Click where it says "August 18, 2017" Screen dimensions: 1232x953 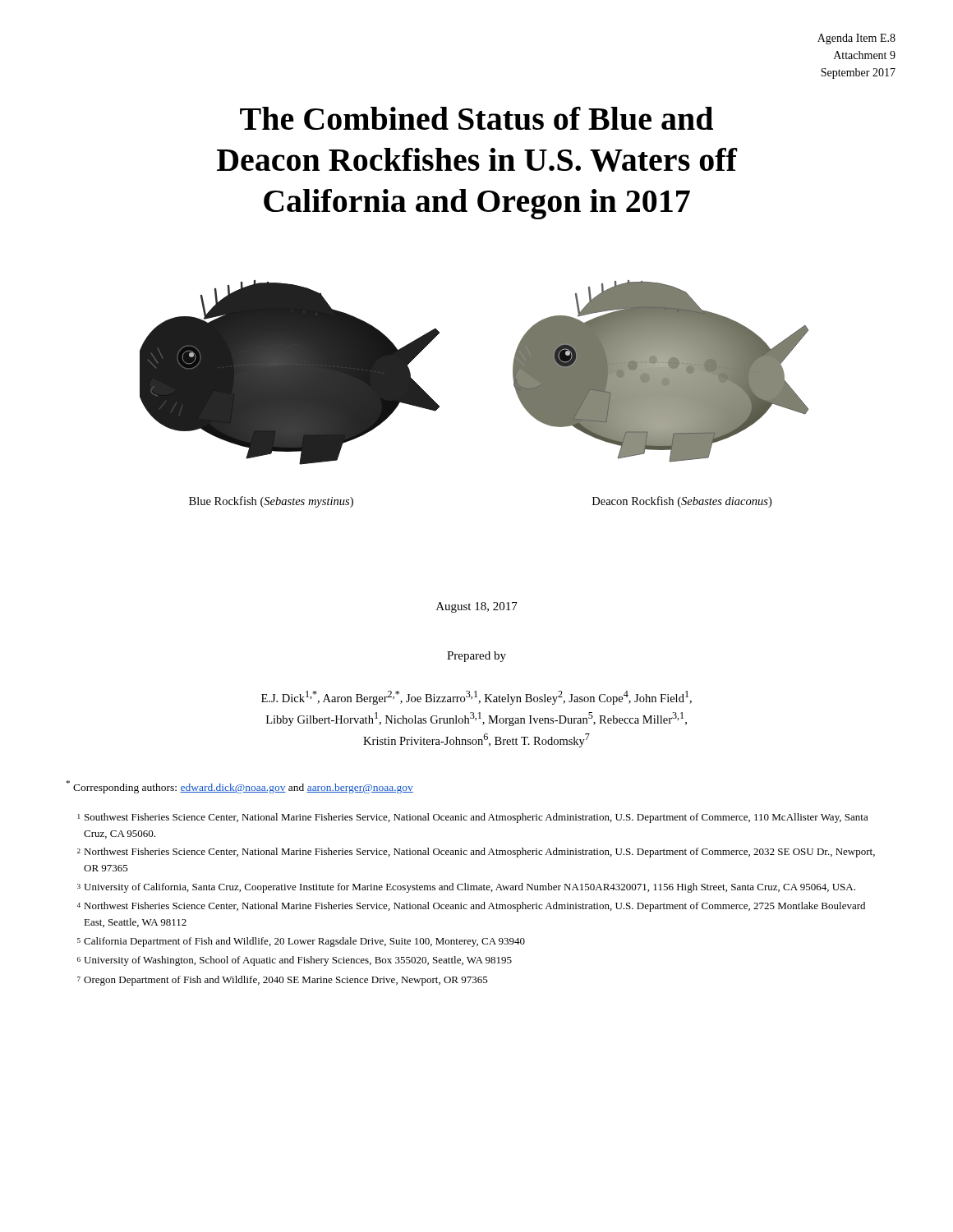tap(476, 606)
